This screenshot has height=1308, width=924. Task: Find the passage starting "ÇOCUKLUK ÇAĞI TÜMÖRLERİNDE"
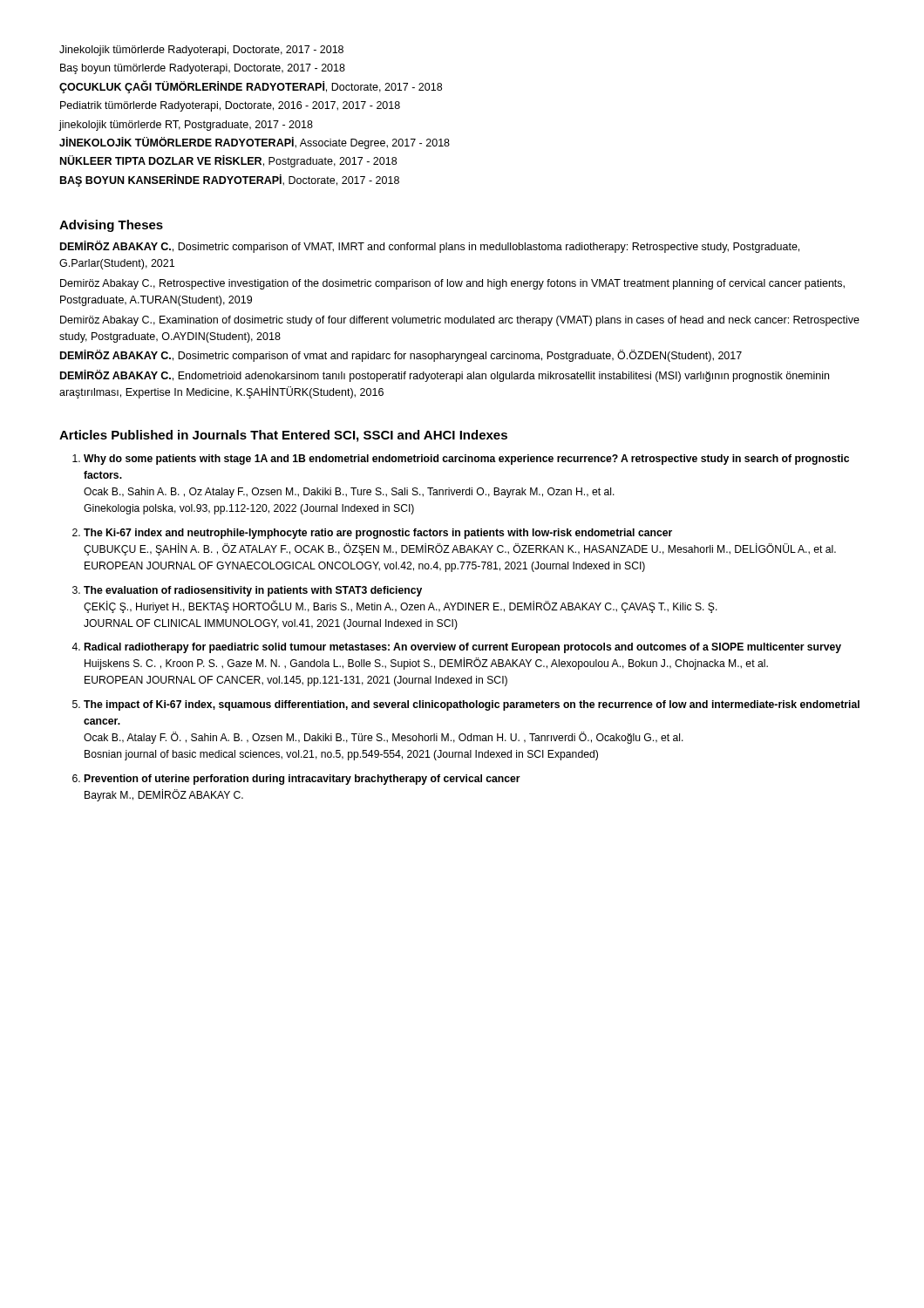(251, 87)
